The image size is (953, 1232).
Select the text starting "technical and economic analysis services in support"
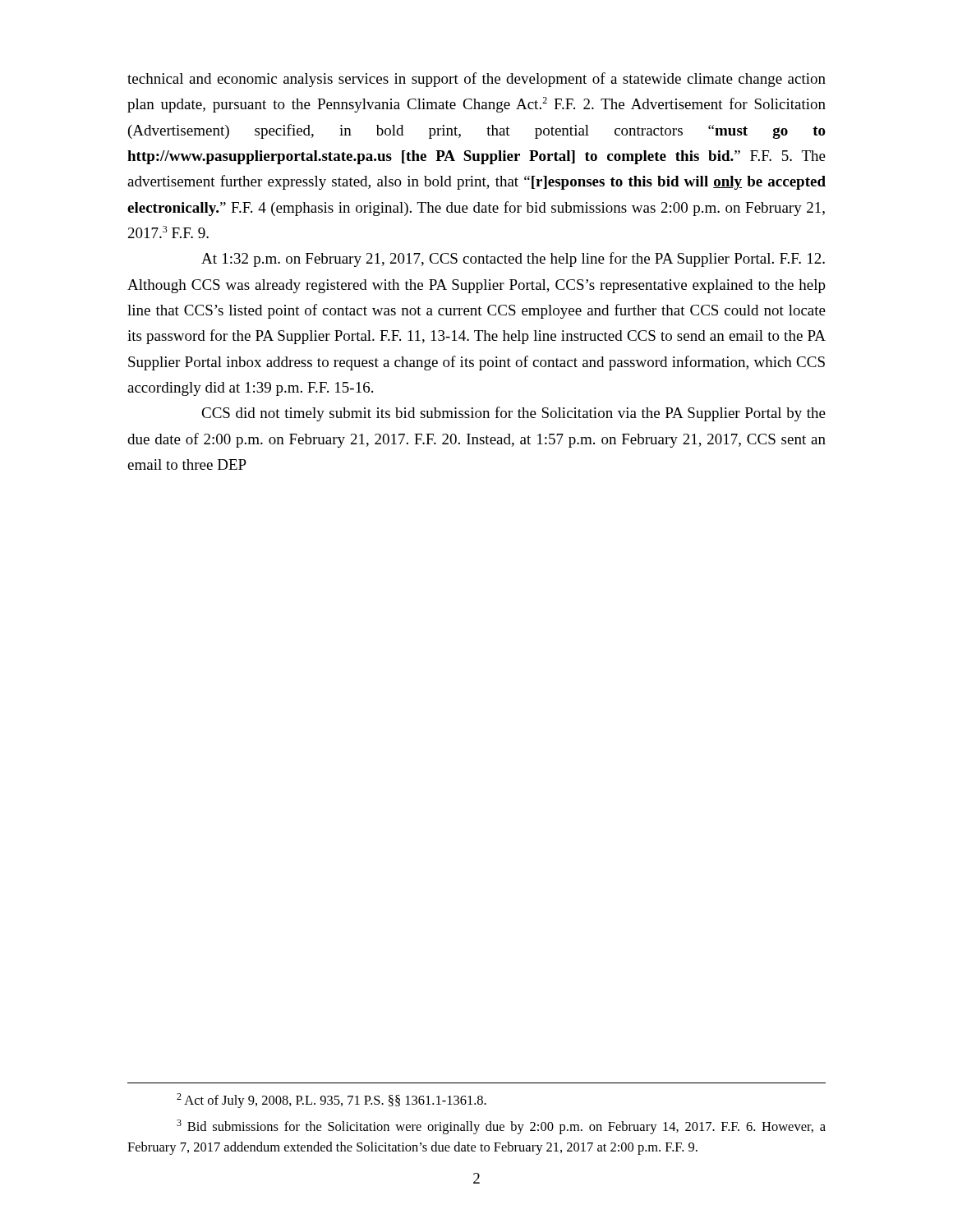point(476,156)
